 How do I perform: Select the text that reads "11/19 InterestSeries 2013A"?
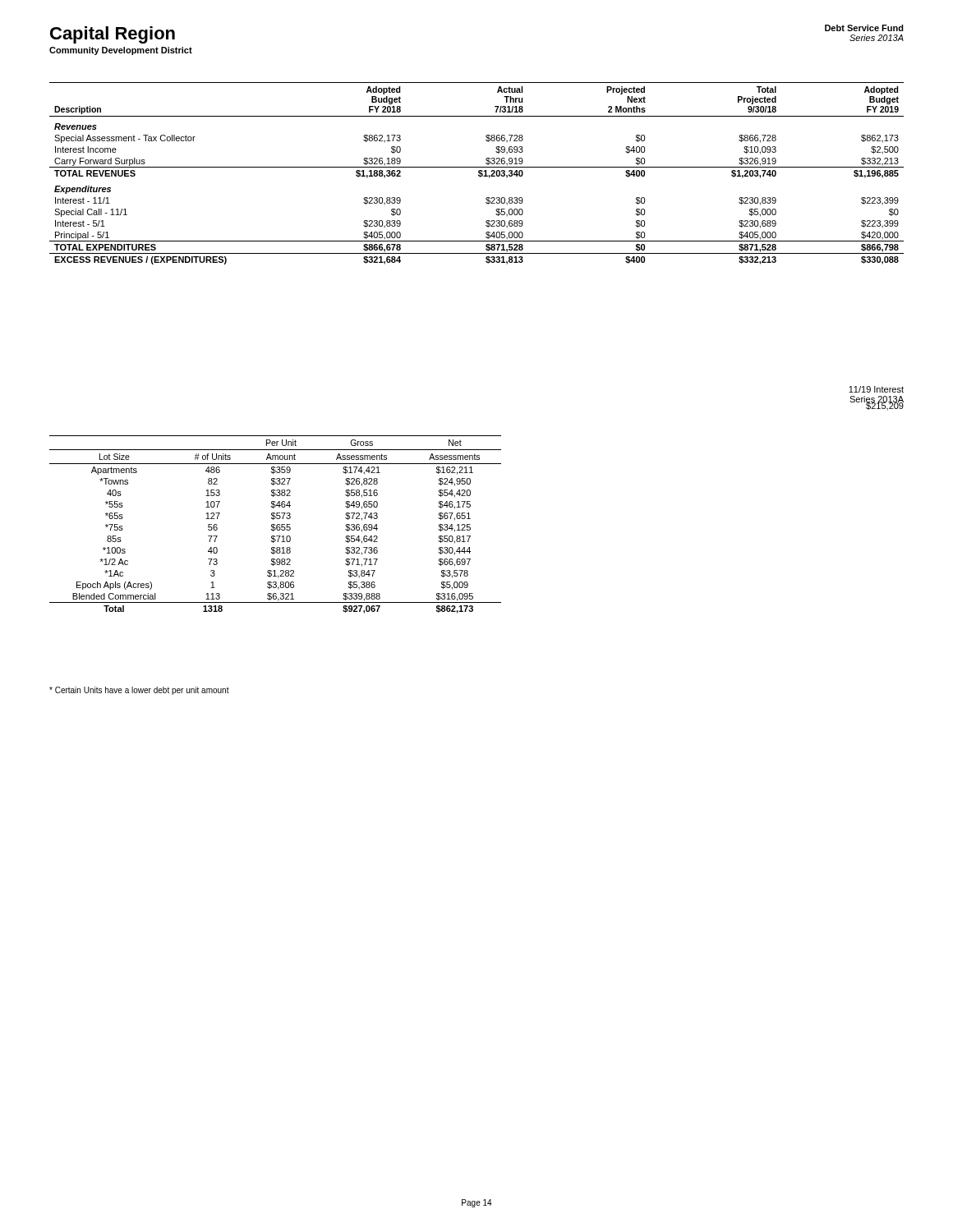(876, 394)
